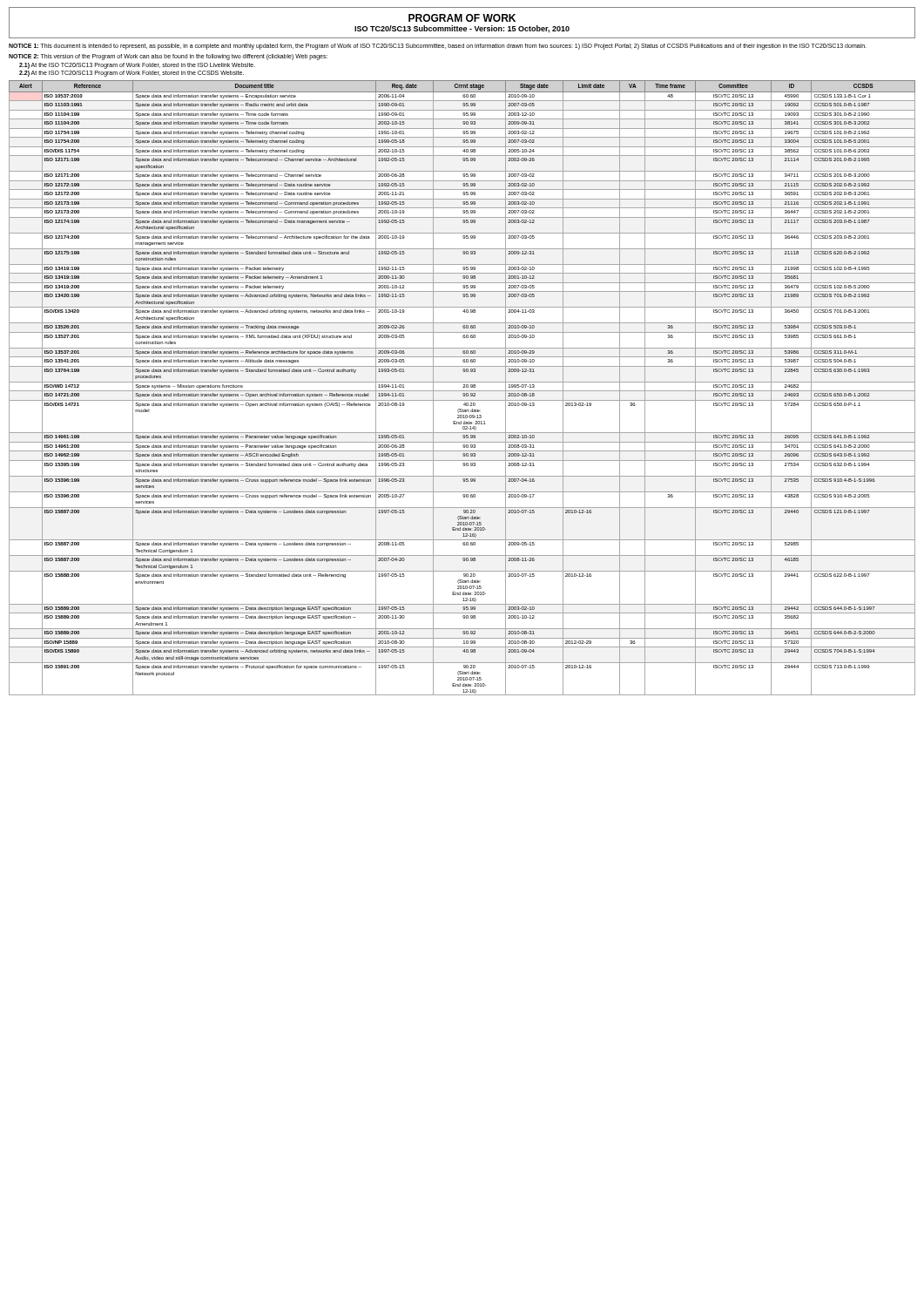The height and width of the screenshot is (1307, 924).
Task: Locate the block starting "NOTICE 2: This version of the"
Action: tap(168, 57)
